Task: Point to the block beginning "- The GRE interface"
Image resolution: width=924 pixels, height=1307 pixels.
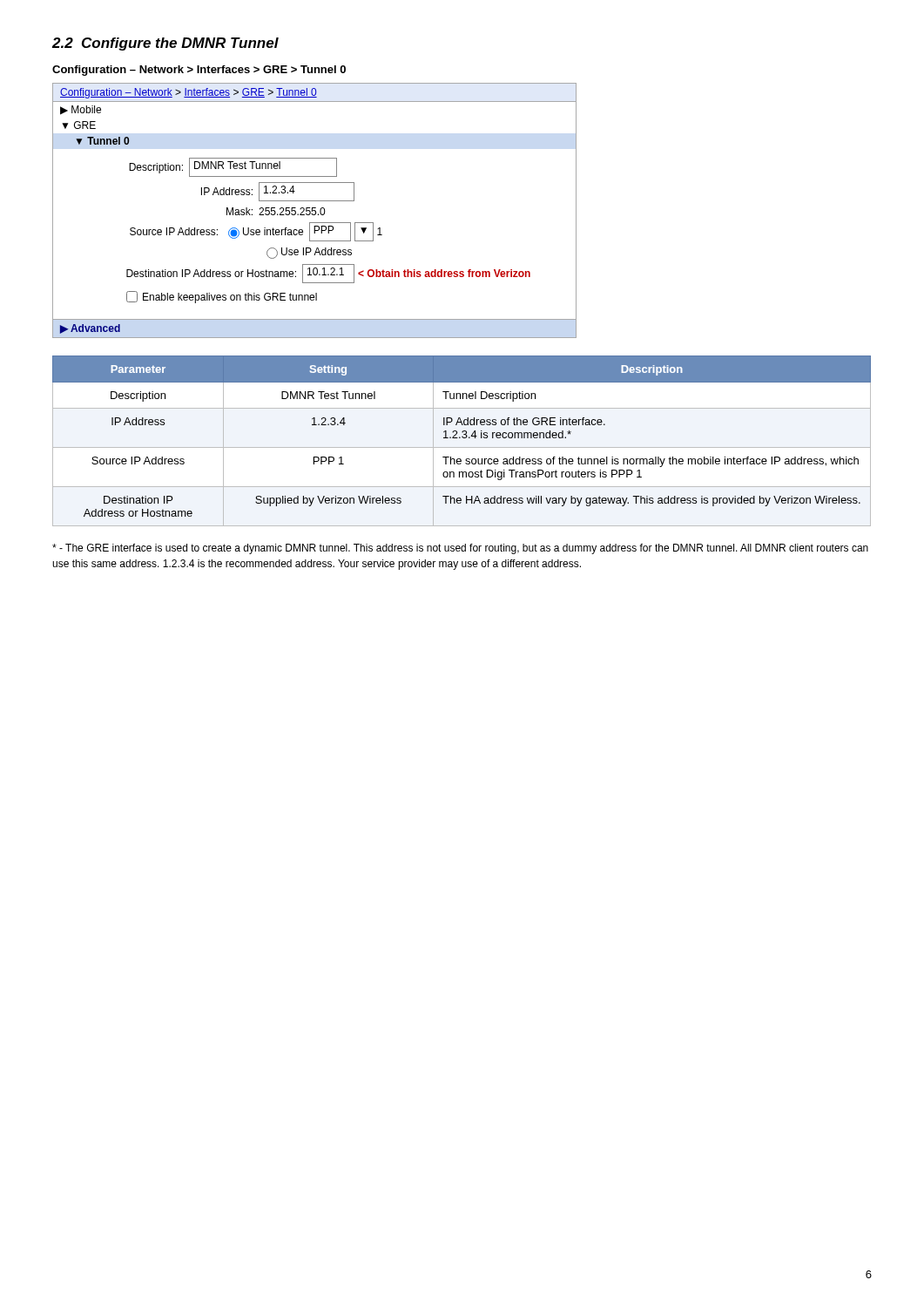Action: click(460, 556)
